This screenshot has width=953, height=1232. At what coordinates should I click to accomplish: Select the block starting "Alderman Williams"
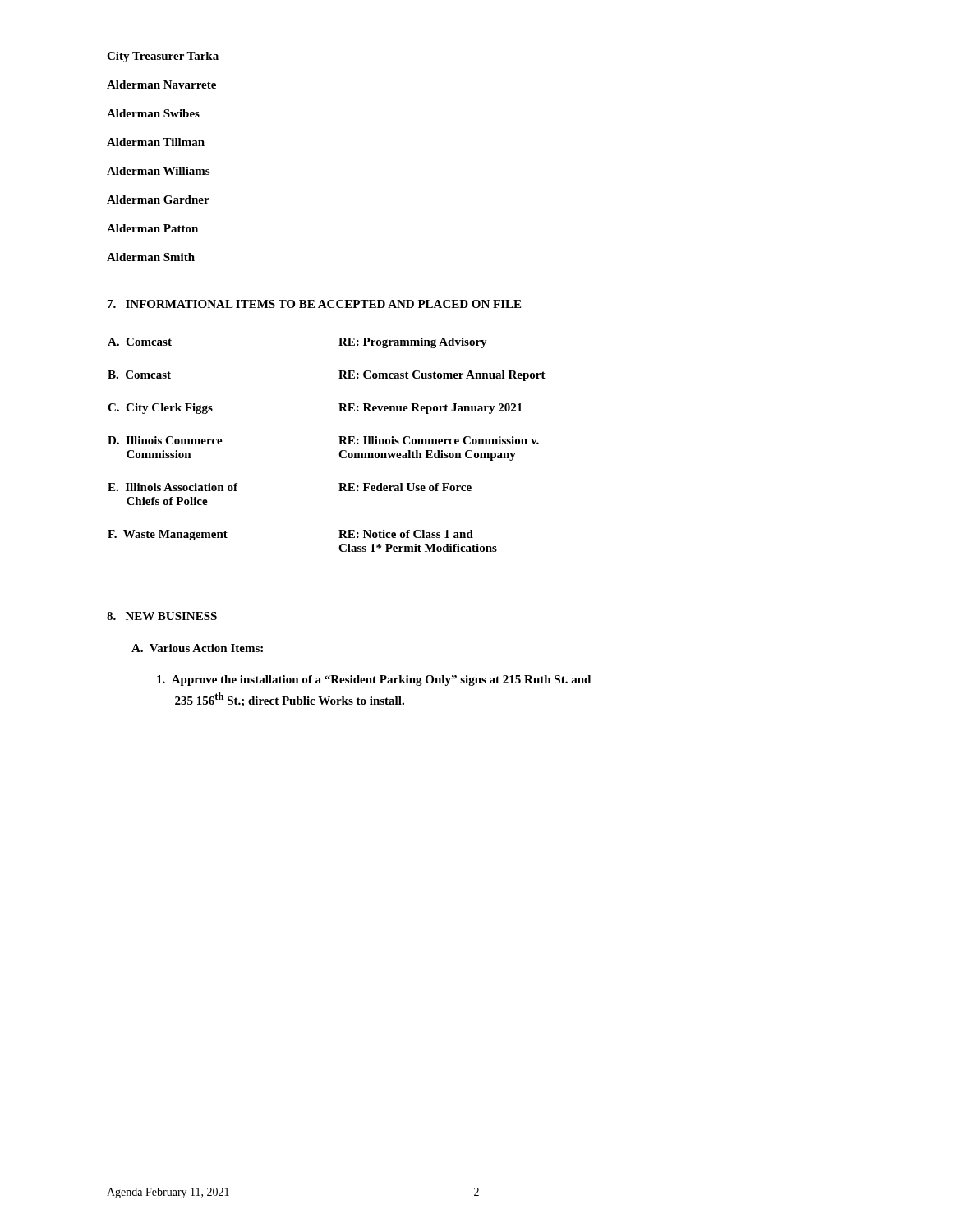[158, 171]
